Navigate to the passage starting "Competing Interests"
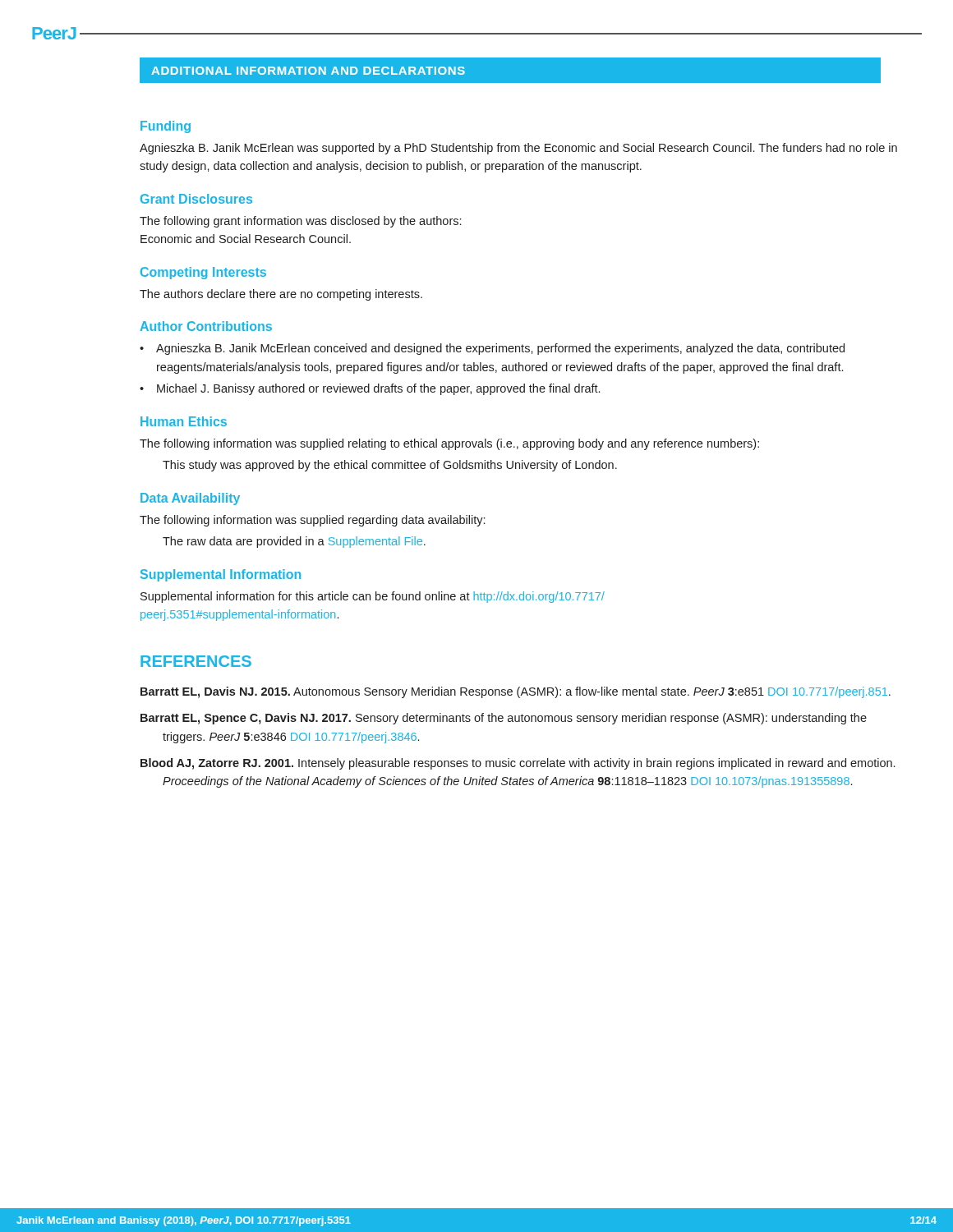The image size is (953, 1232). 203,272
